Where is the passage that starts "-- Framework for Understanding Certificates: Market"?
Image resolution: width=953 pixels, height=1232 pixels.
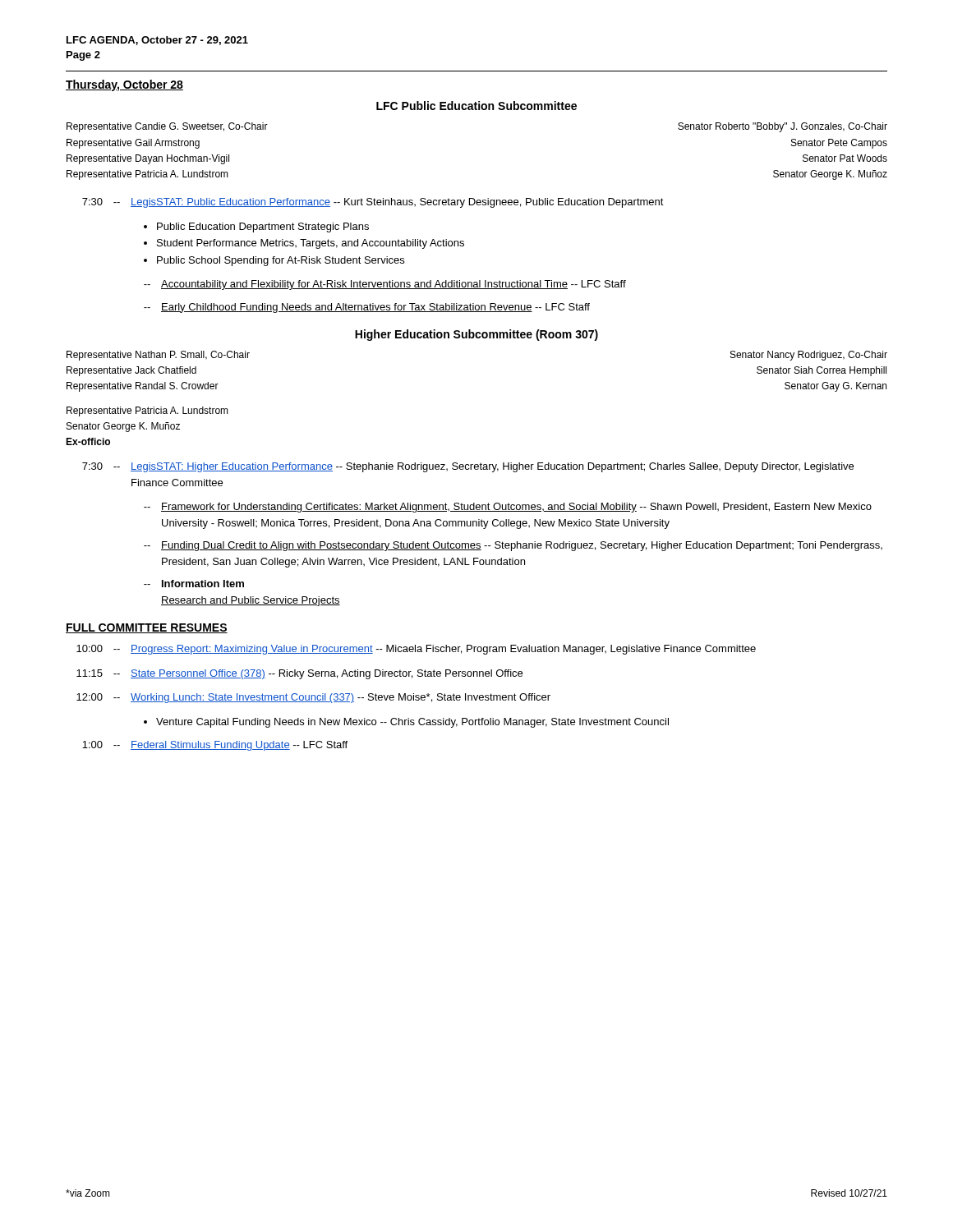(x=513, y=515)
